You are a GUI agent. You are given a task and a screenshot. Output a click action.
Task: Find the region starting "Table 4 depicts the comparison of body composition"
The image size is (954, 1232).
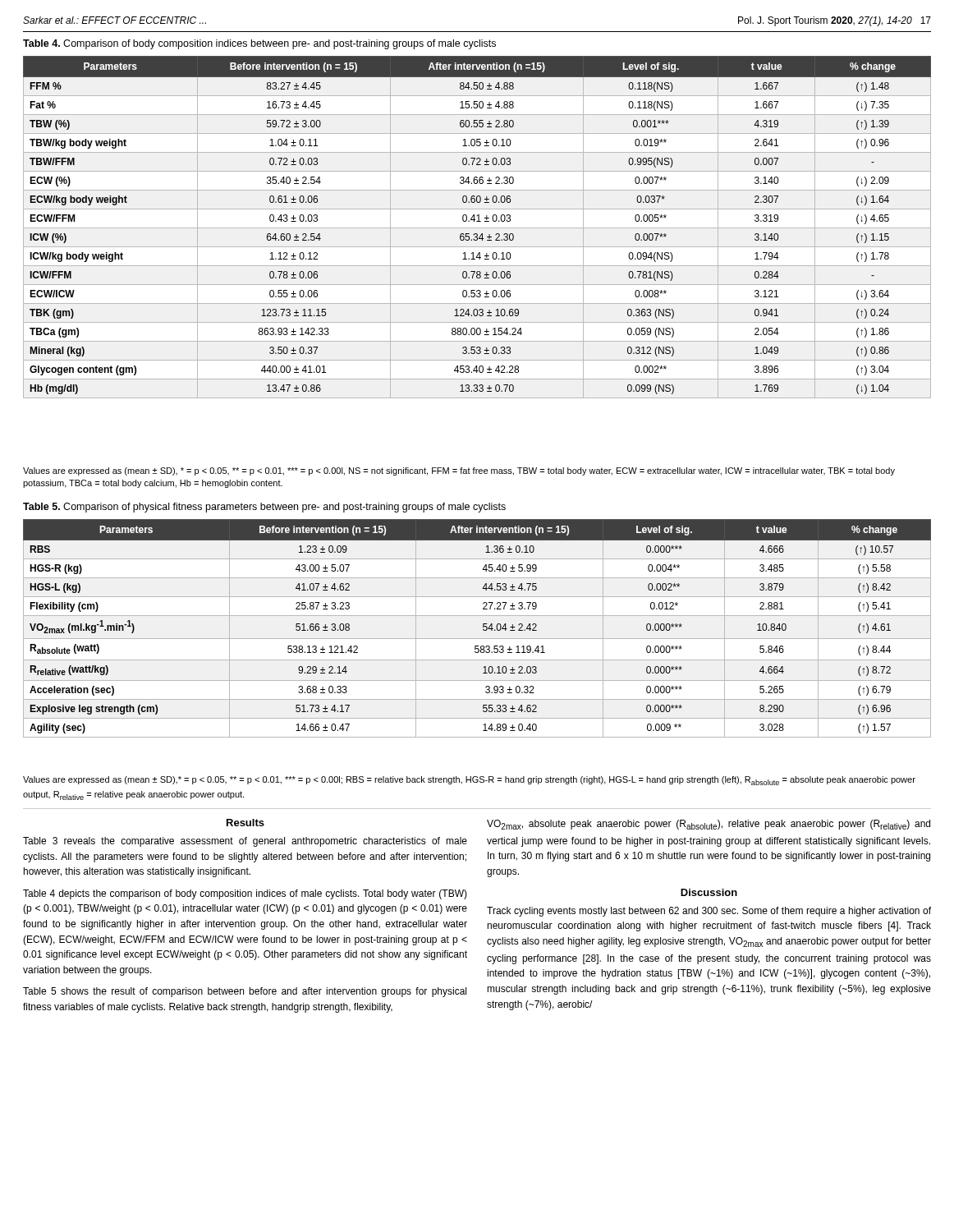[245, 932]
